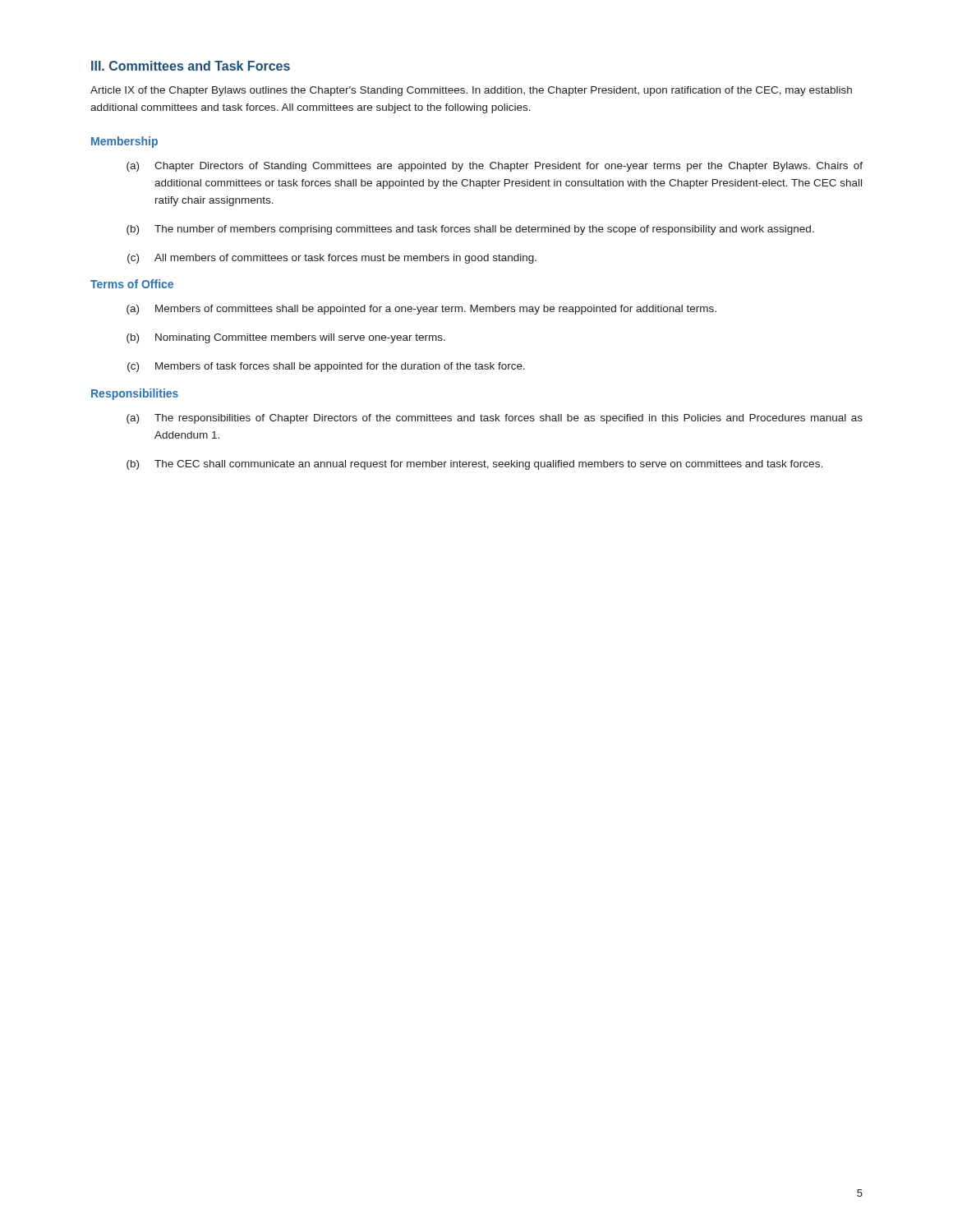Navigate to the element starting "(a) Members of committees shall be"
The image size is (953, 1232).
click(x=476, y=310)
